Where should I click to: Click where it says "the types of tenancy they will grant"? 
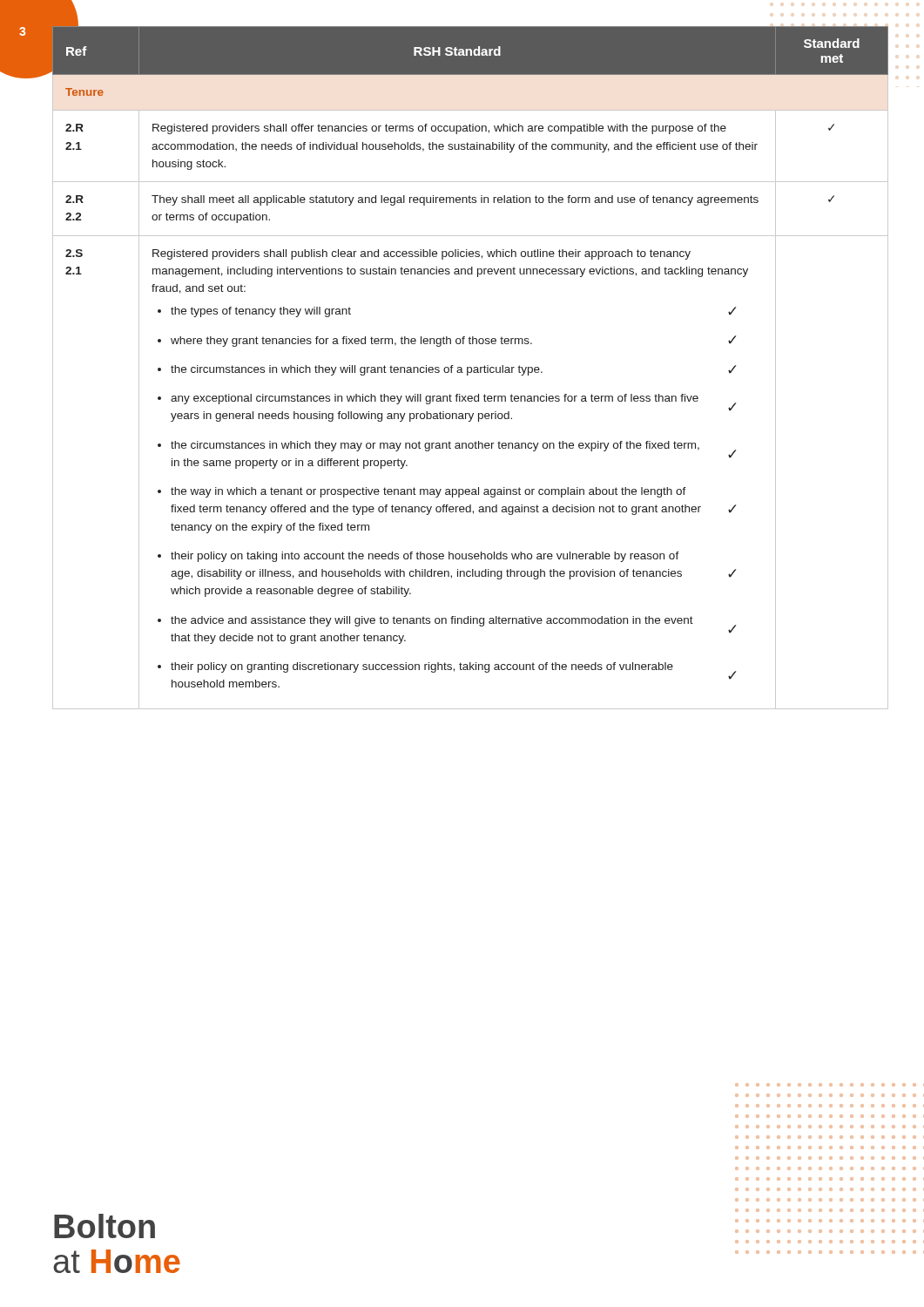click(261, 311)
